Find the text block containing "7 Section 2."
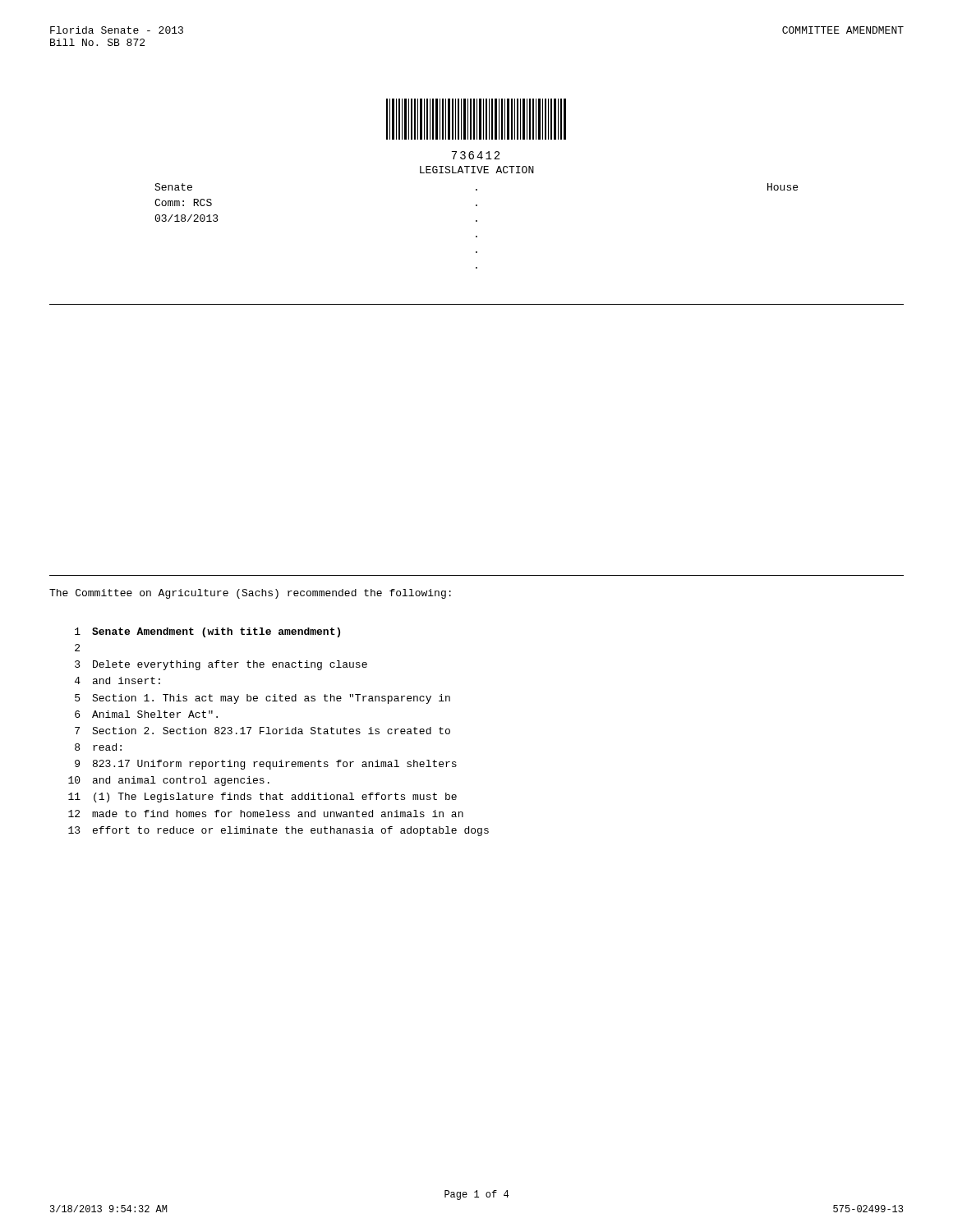This screenshot has width=953, height=1232. pyautogui.click(x=262, y=731)
